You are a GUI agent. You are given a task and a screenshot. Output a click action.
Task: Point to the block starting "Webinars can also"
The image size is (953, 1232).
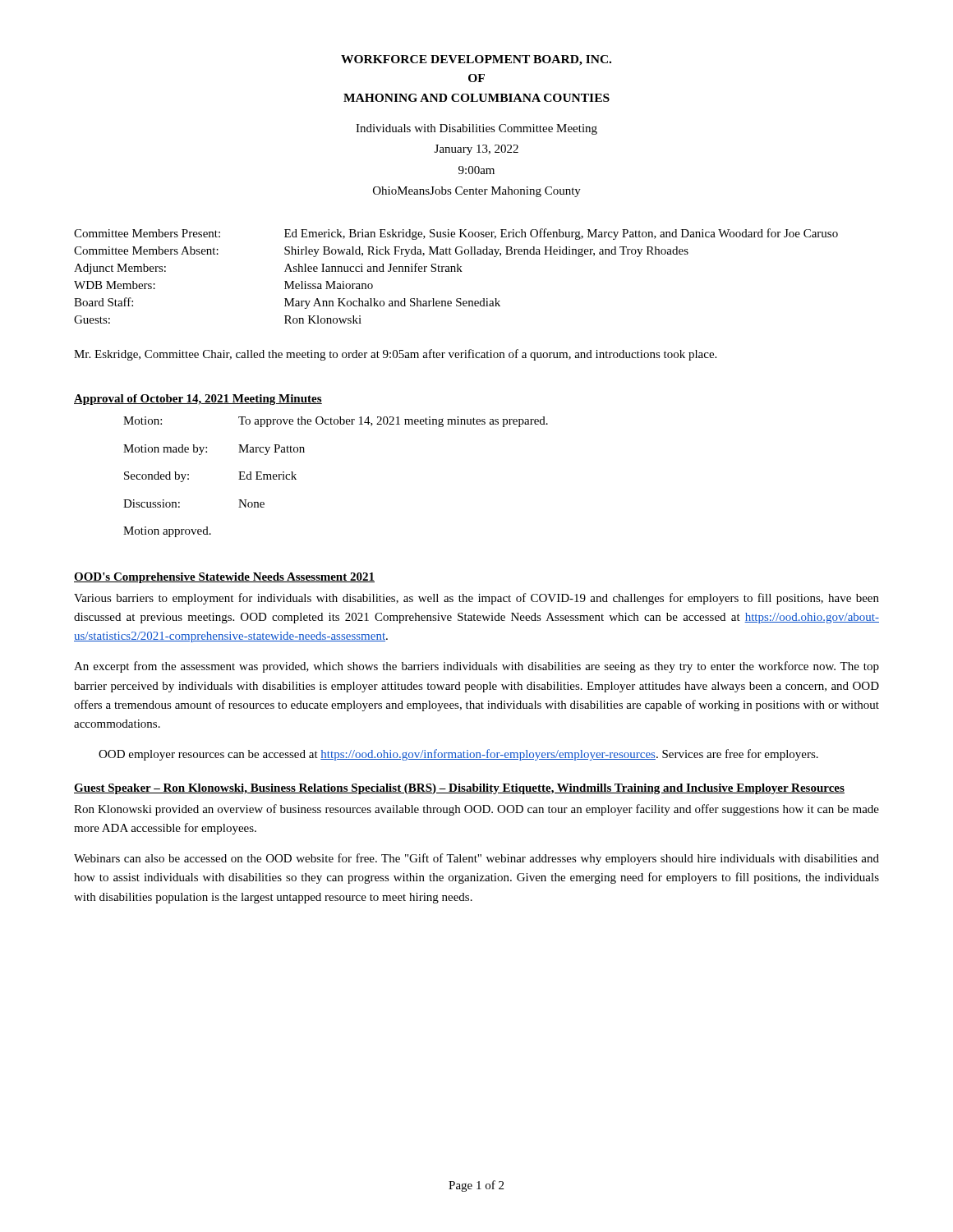[x=476, y=877]
